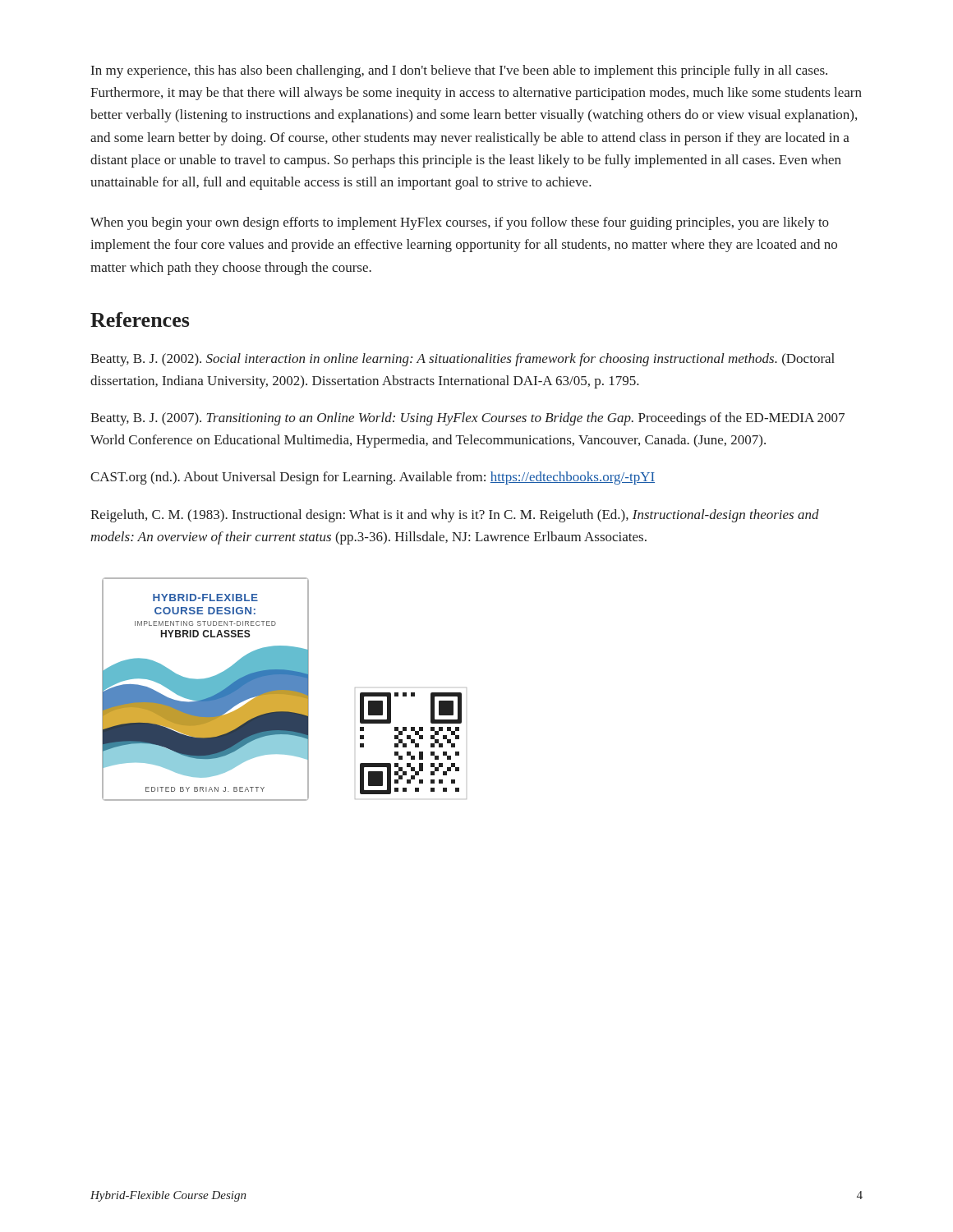Find the block on this page that starts "When you begin your own design efforts"
This screenshot has width=953, height=1232.
tap(464, 245)
